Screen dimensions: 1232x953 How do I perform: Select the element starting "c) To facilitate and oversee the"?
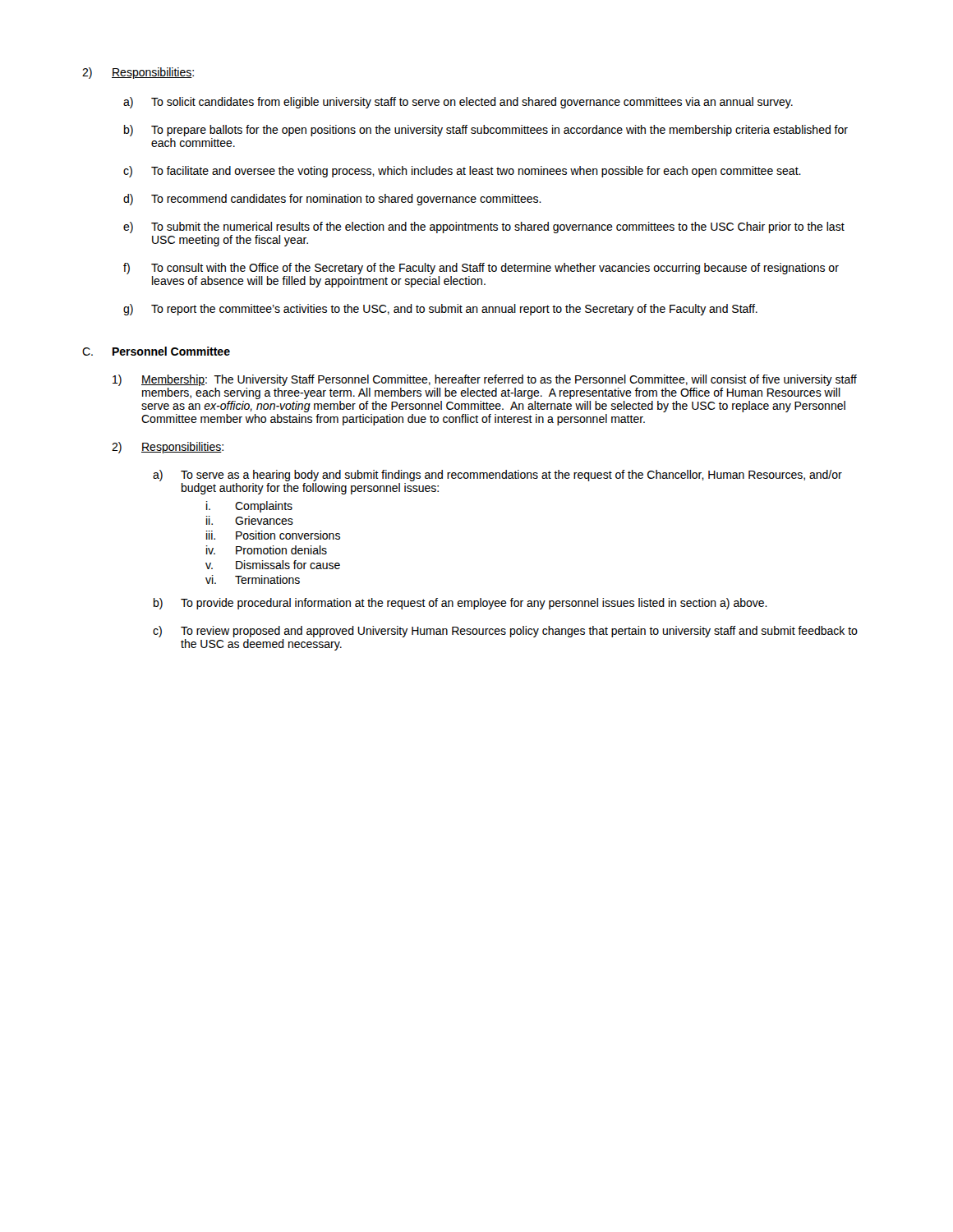(462, 171)
